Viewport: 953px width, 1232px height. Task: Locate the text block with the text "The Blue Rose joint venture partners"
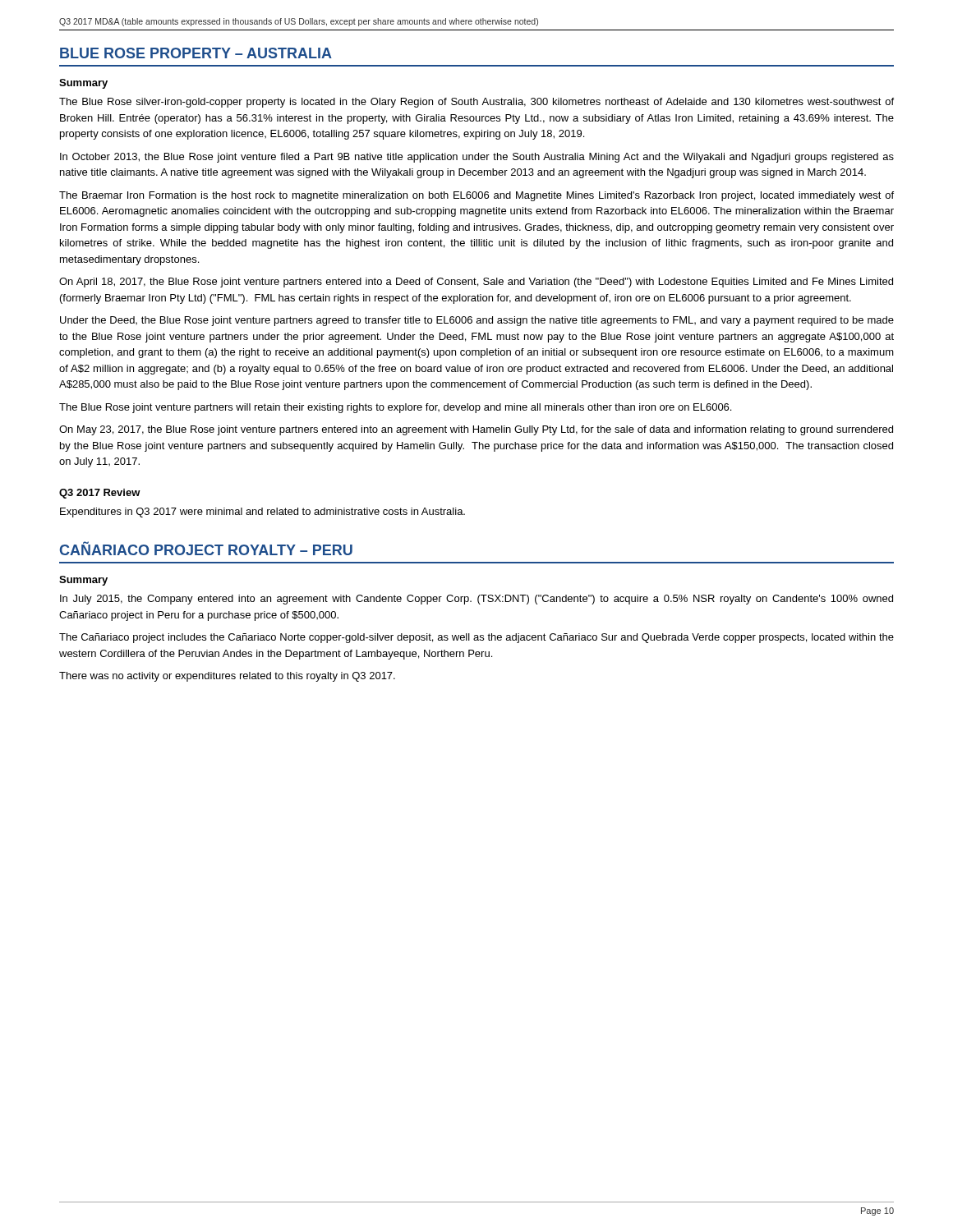396,407
